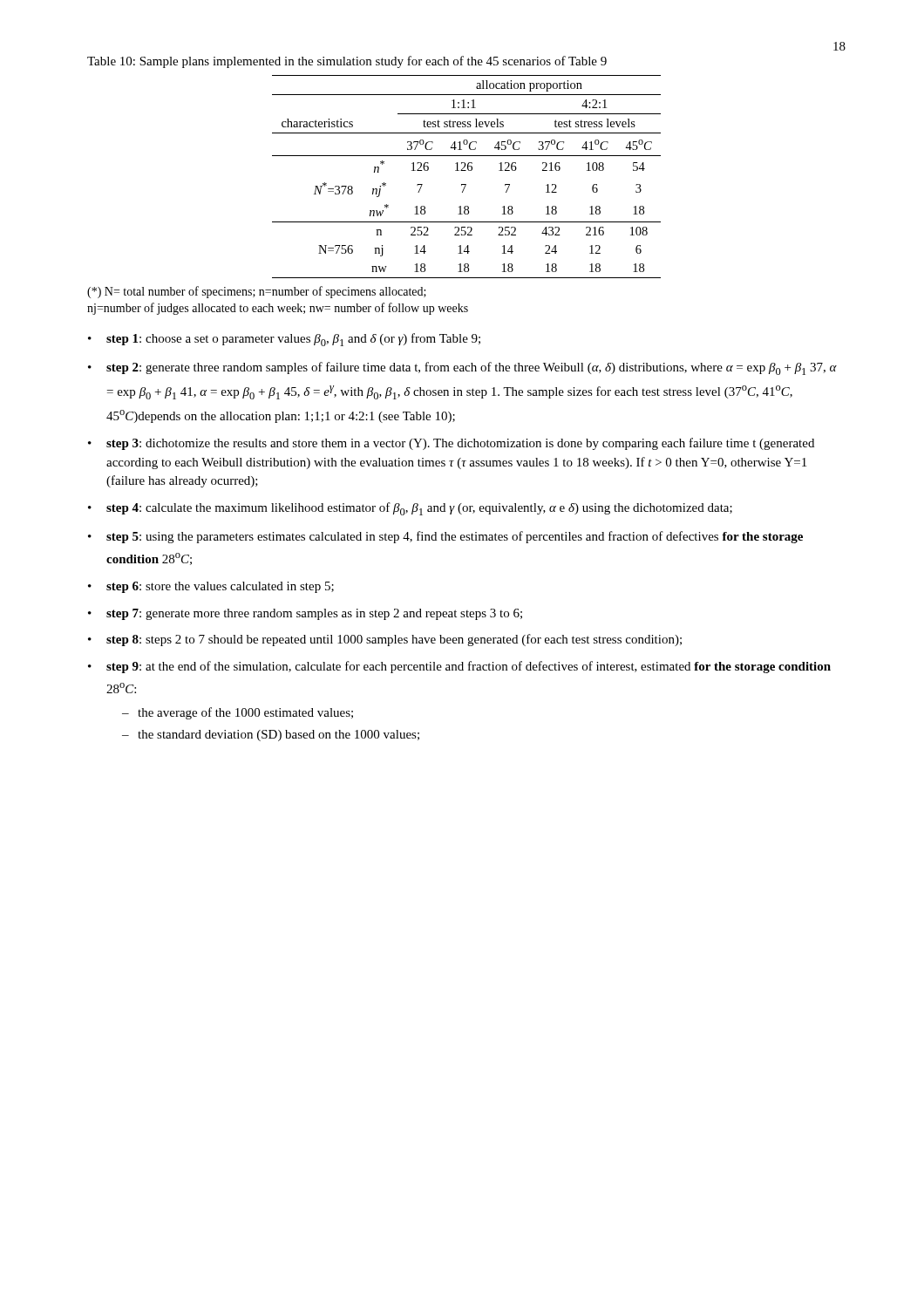924x1308 pixels.
Task: Where is the passage that starts "• step 1: choose a set"?
Action: [466, 340]
